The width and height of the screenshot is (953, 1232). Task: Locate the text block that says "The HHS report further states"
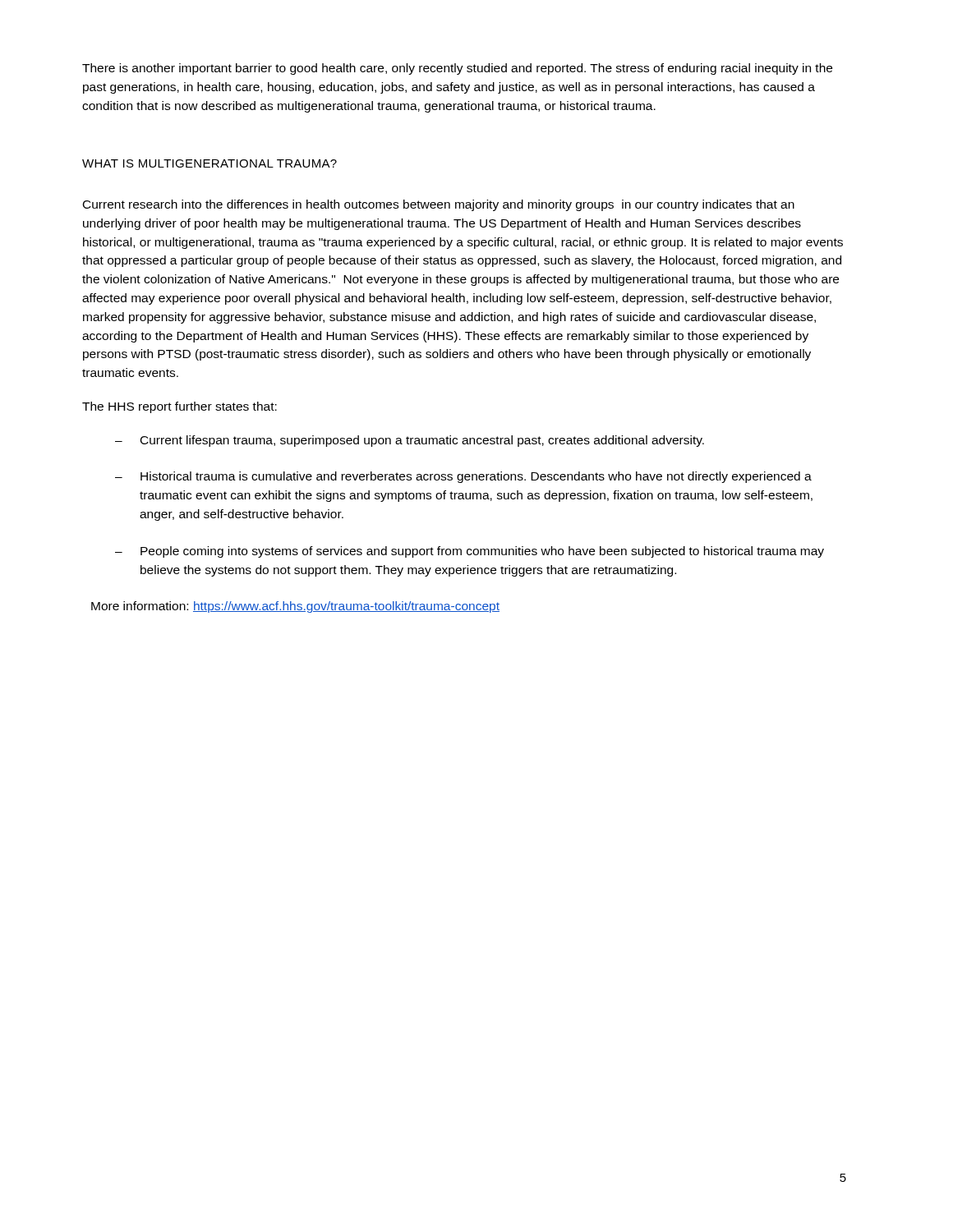180,406
